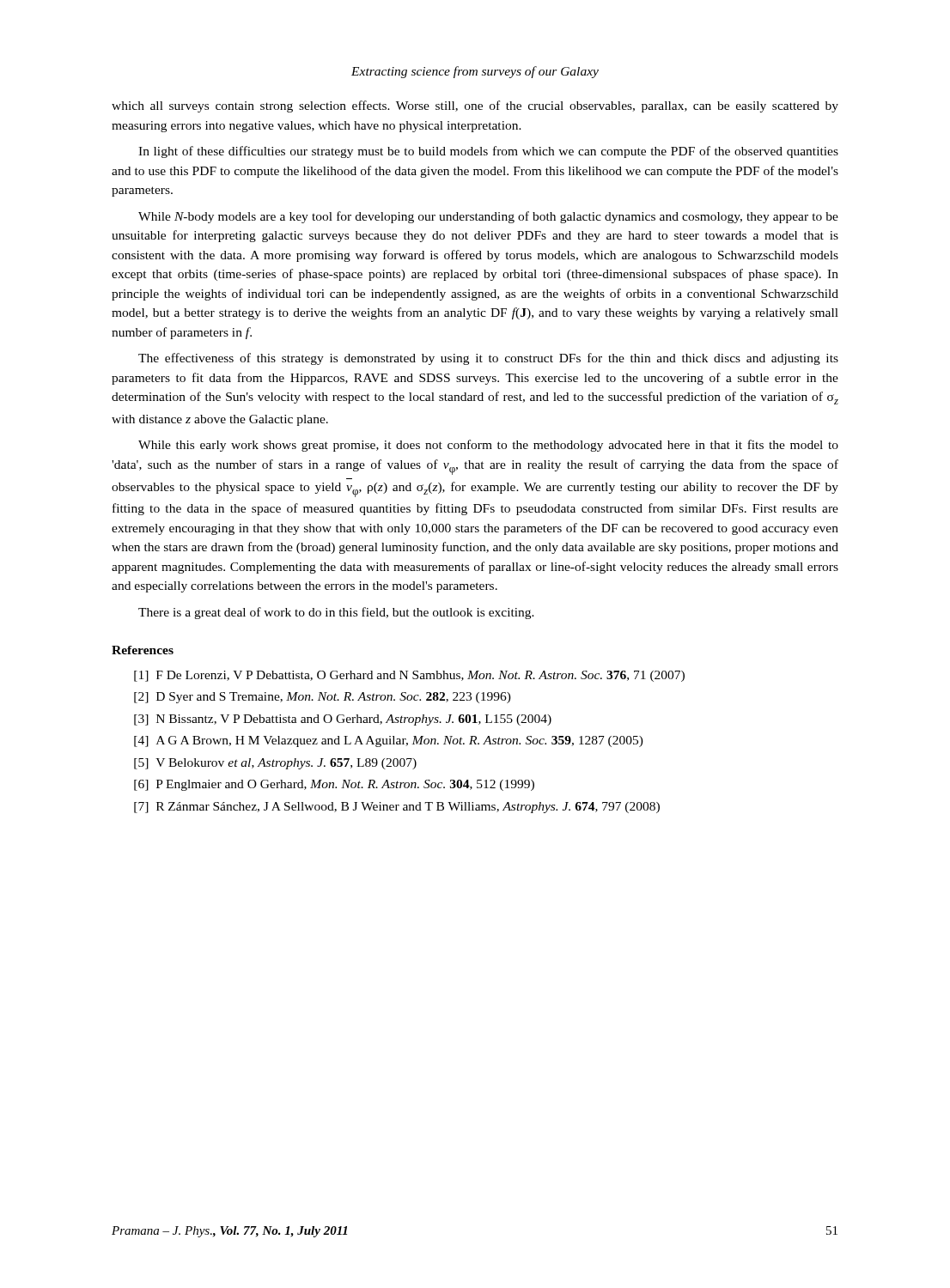Click the passage that begins "In light of these"

click(x=475, y=171)
